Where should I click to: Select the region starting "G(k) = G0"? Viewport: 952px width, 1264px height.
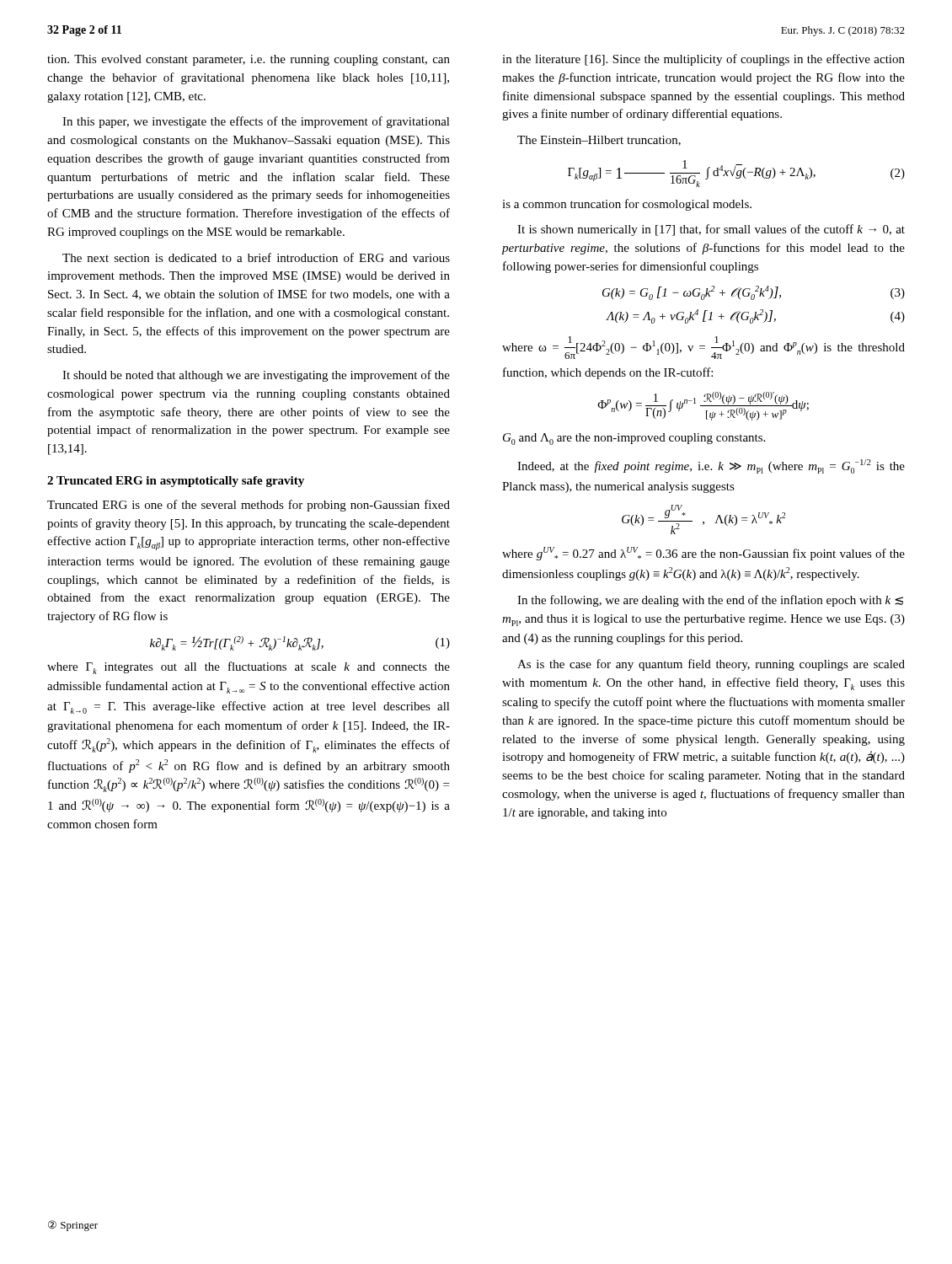pyautogui.click(x=703, y=292)
